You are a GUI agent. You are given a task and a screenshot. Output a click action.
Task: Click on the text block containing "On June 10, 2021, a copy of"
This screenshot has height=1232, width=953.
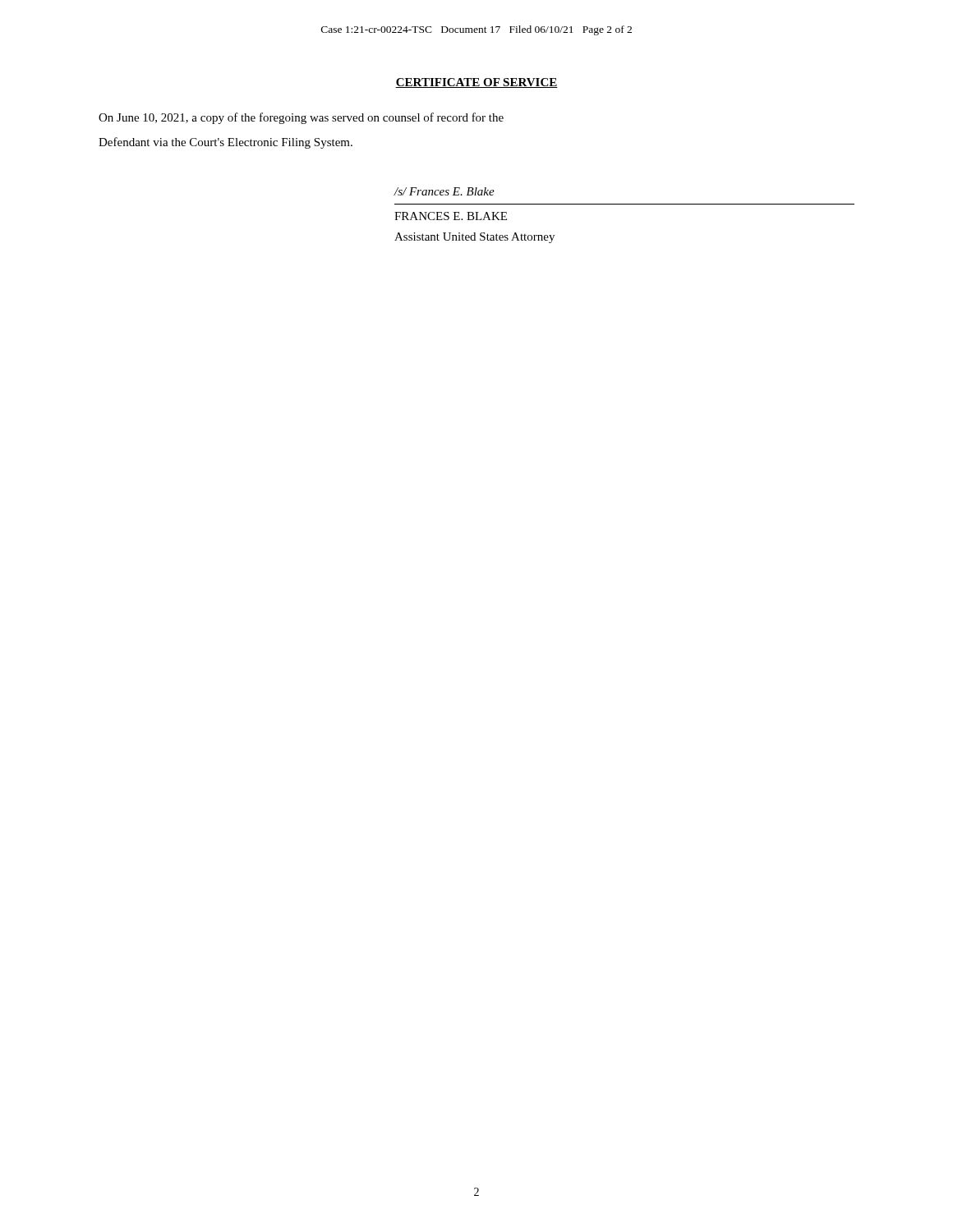point(301,117)
